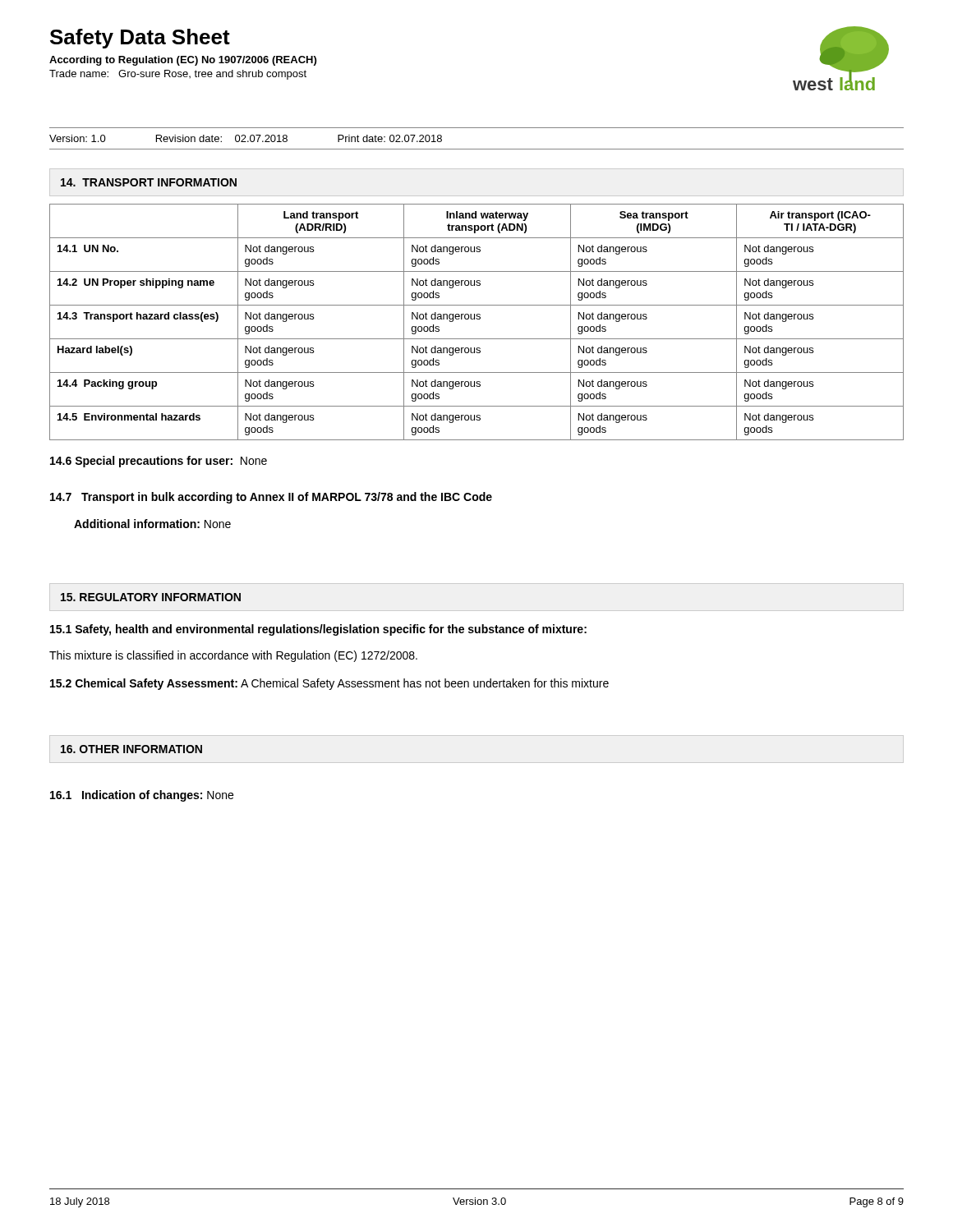Select the region starting "1 Indication of changes:"
Image resolution: width=953 pixels, height=1232 pixels.
[142, 795]
